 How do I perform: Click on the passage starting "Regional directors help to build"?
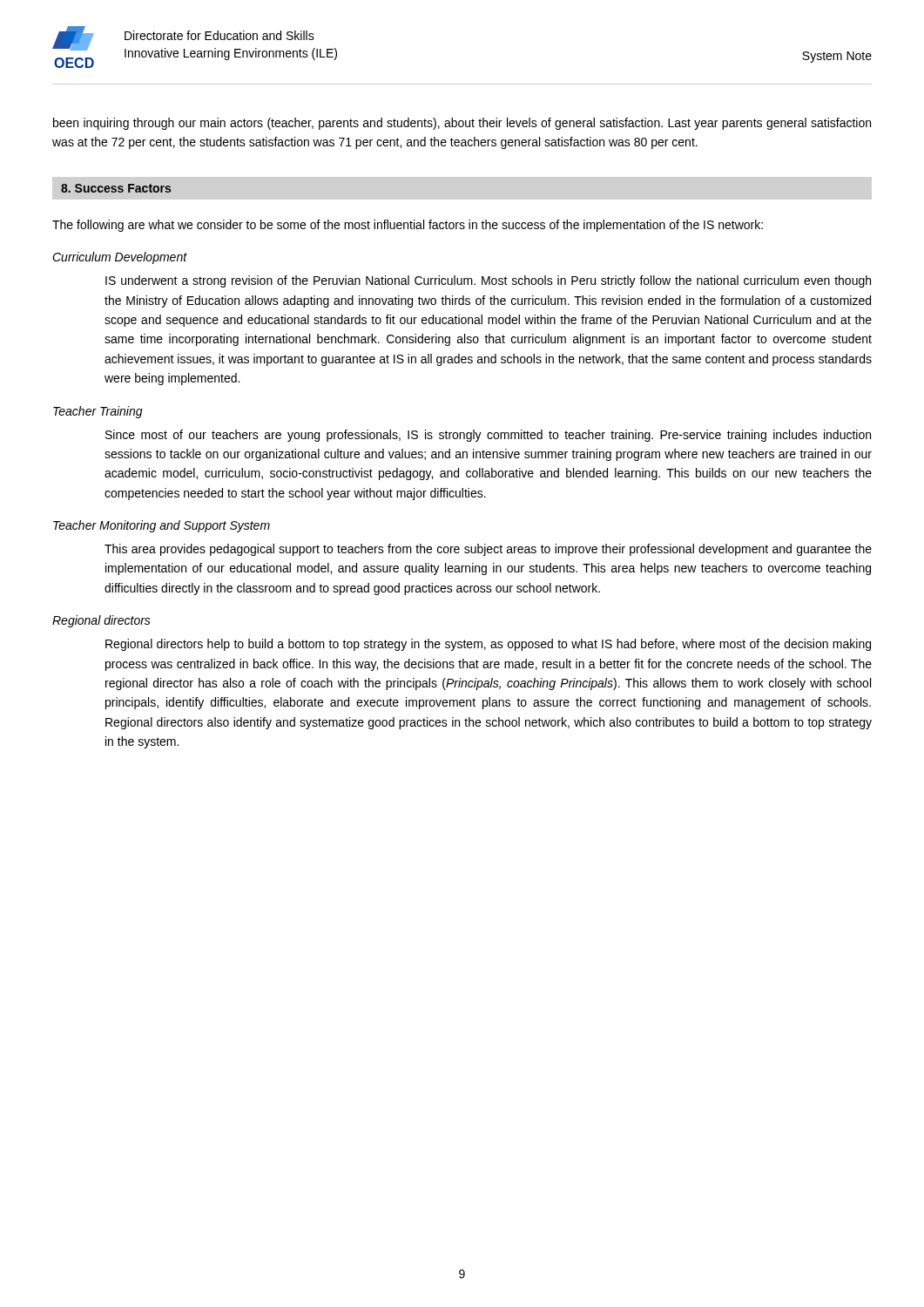click(488, 693)
